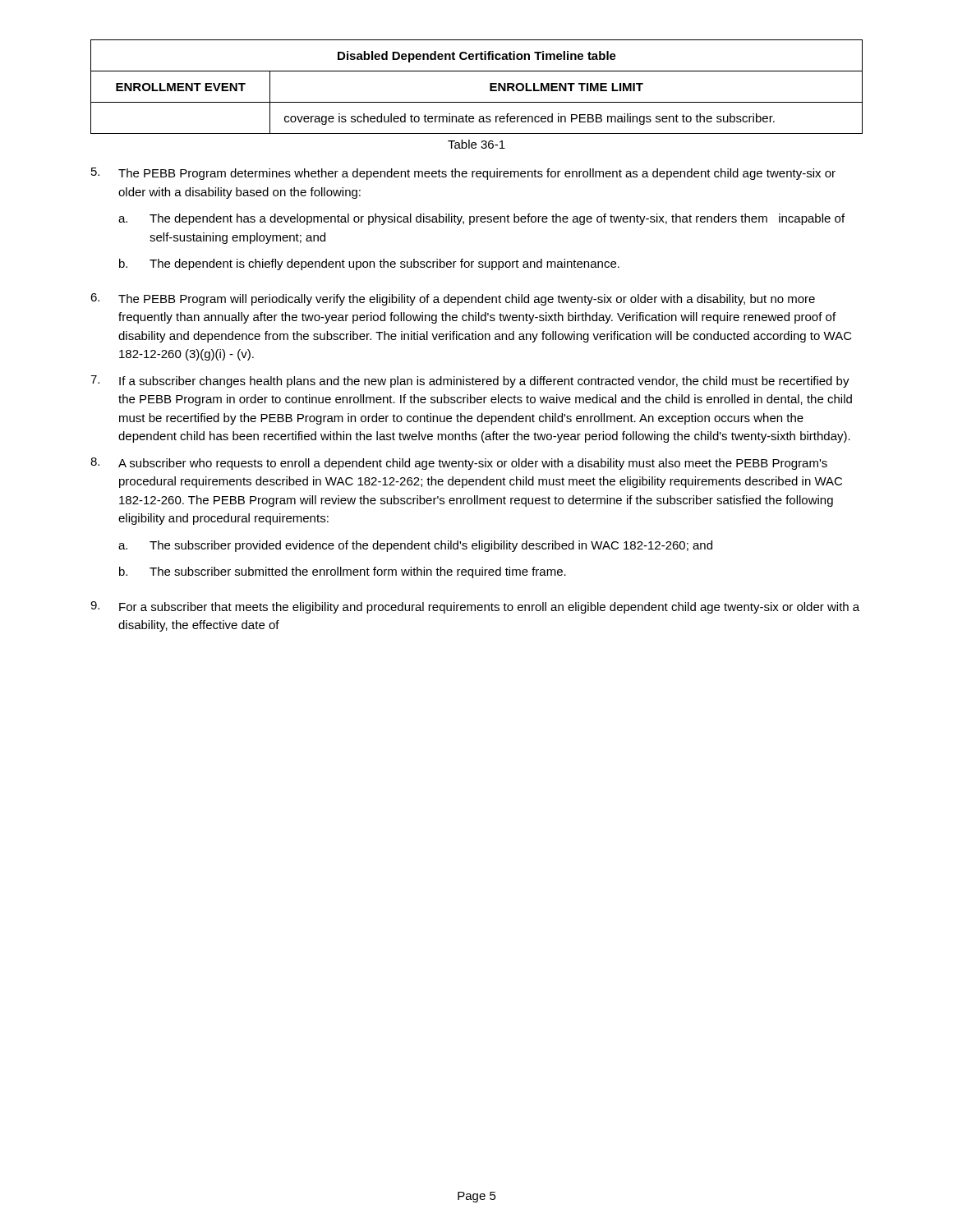Viewport: 953px width, 1232px height.
Task: Find the list item that reads "b. The dependent is chiefly dependent upon"
Action: click(x=490, y=264)
